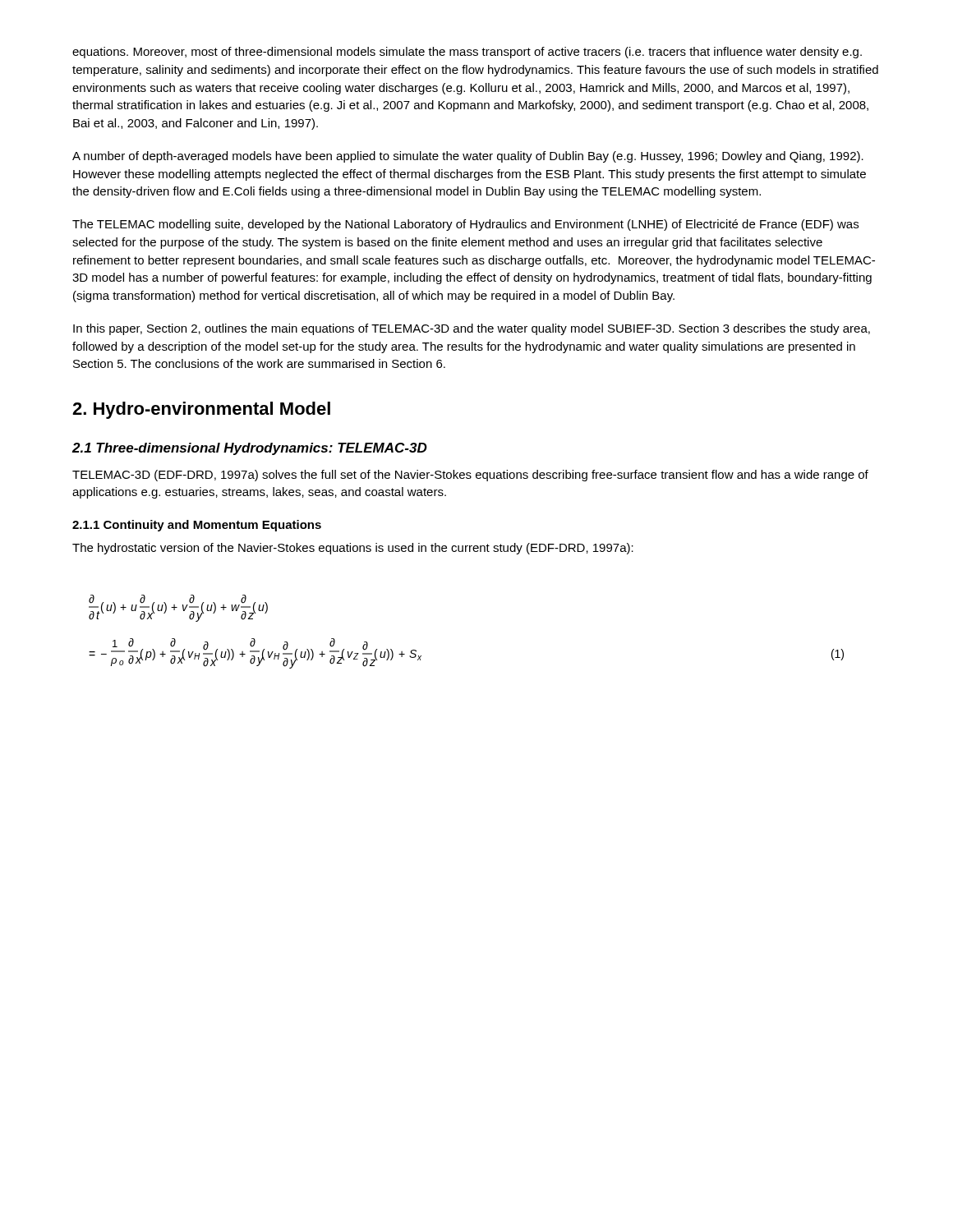Image resolution: width=953 pixels, height=1232 pixels.
Task: Click on the text block containing "The TELEMAC modelling suite, developed by"
Action: (x=474, y=260)
